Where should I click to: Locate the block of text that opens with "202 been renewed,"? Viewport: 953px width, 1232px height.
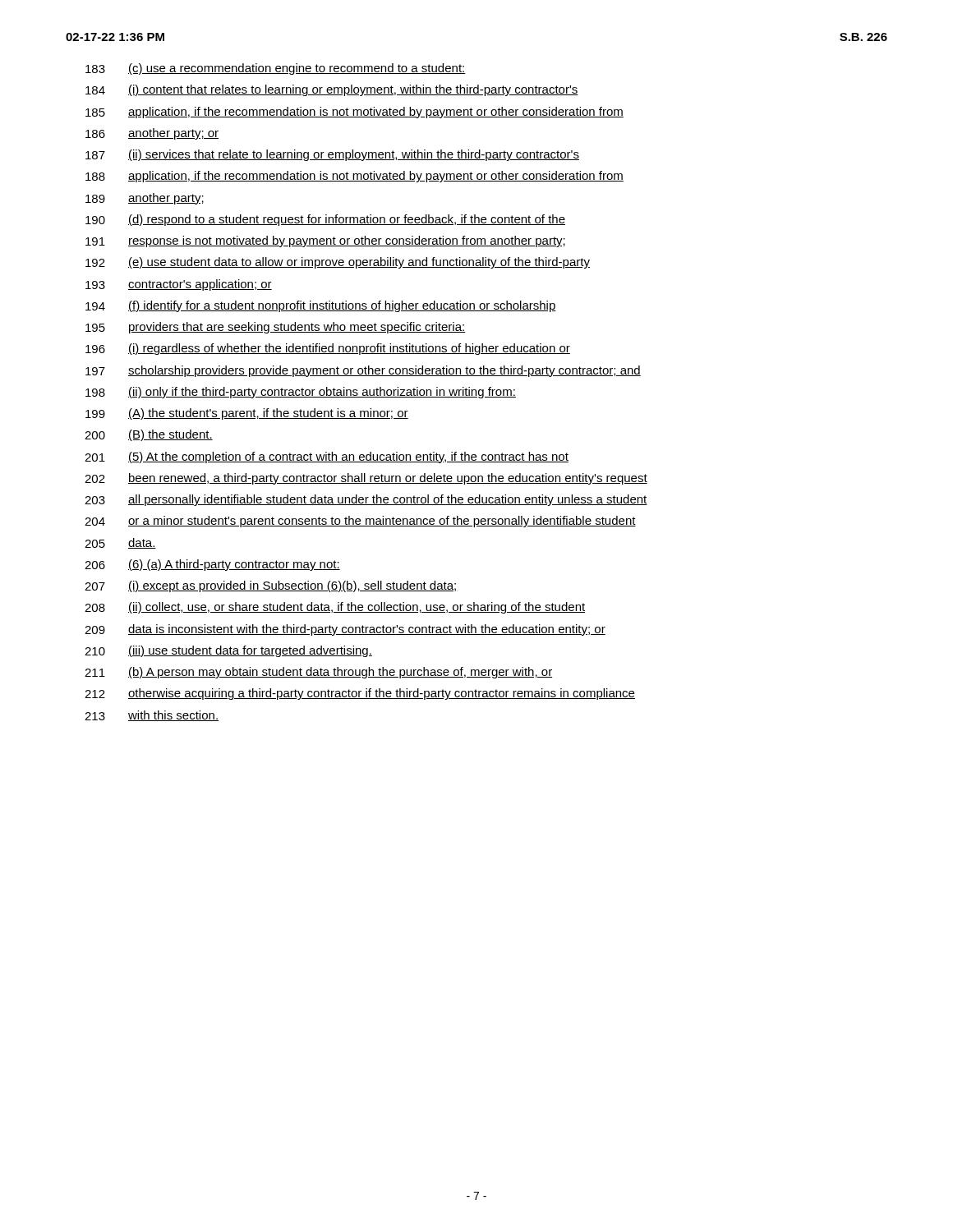coord(476,478)
